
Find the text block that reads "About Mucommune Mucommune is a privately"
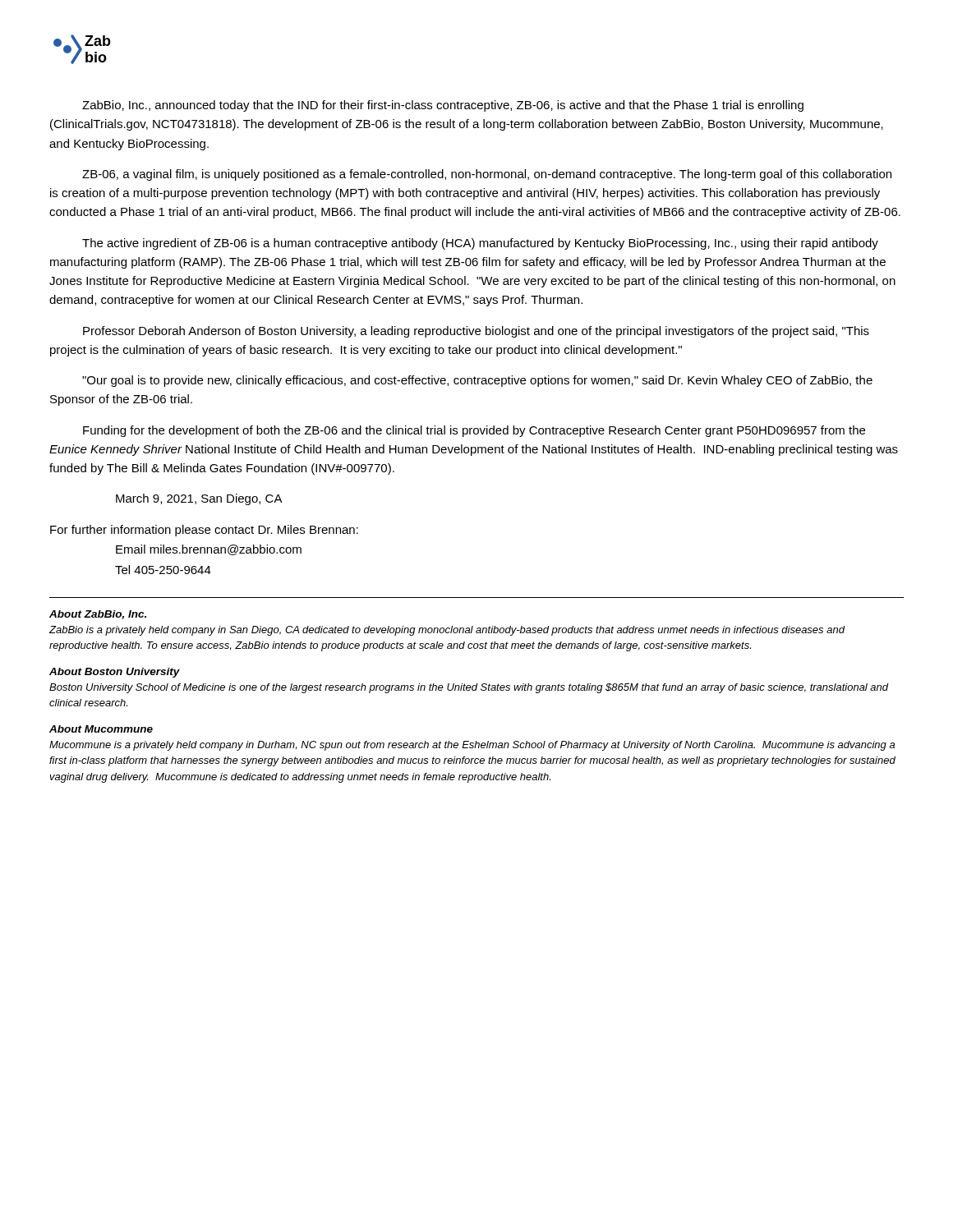476,754
